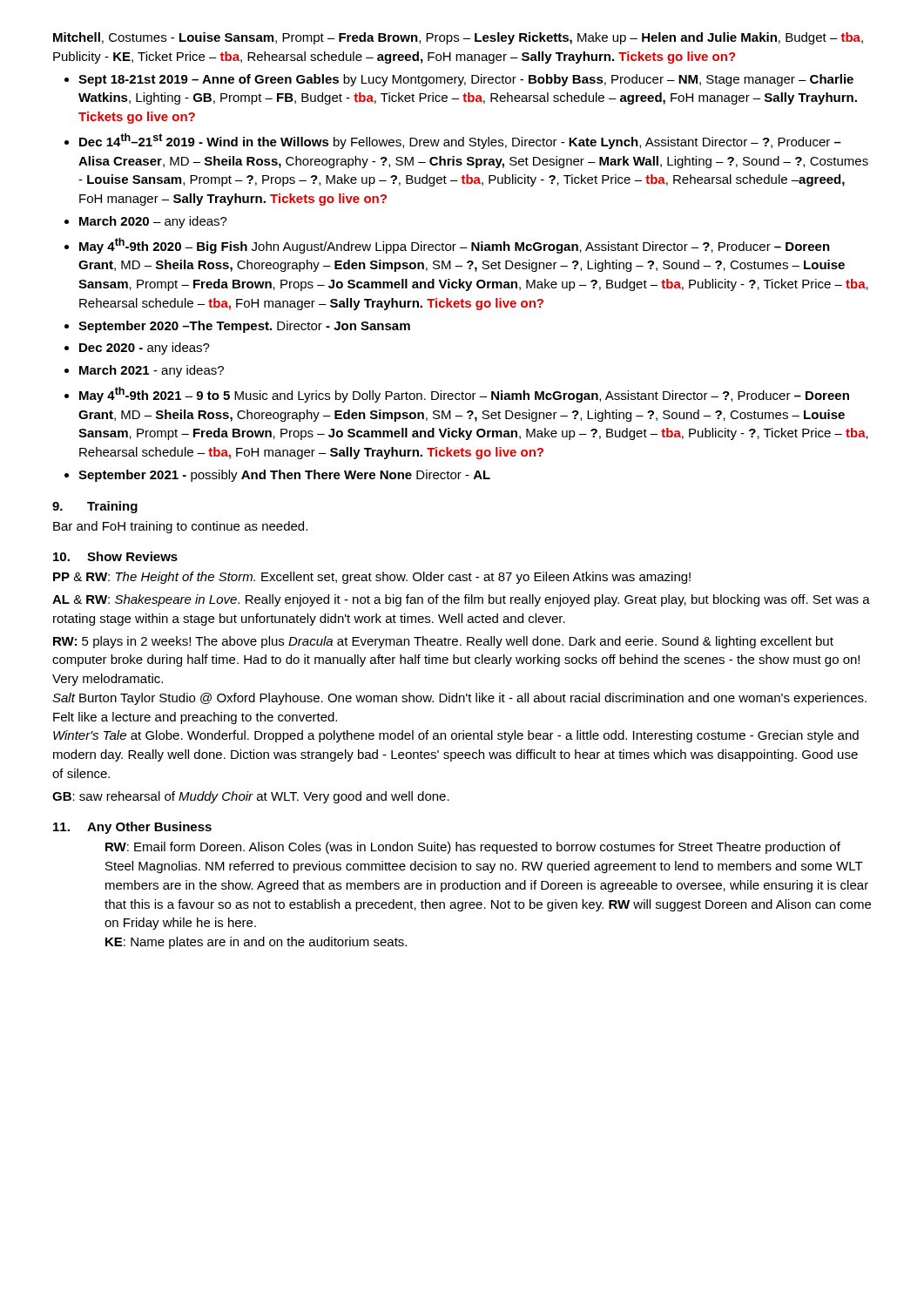Click the passage that begins "September 2021 -"
The image size is (924, 1307).
tap(284, 474)
